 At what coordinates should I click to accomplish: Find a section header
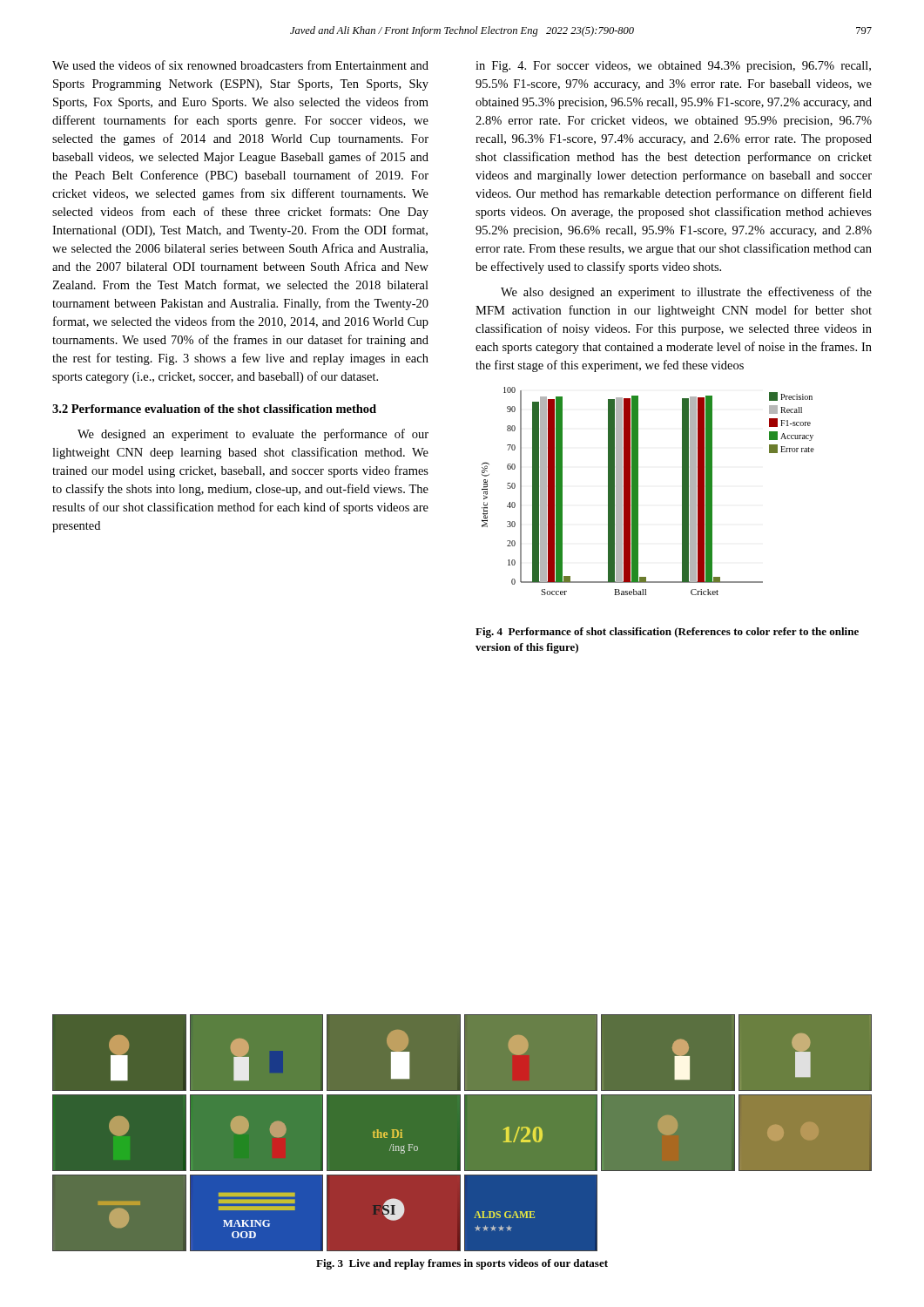click(x=214, y=409)
